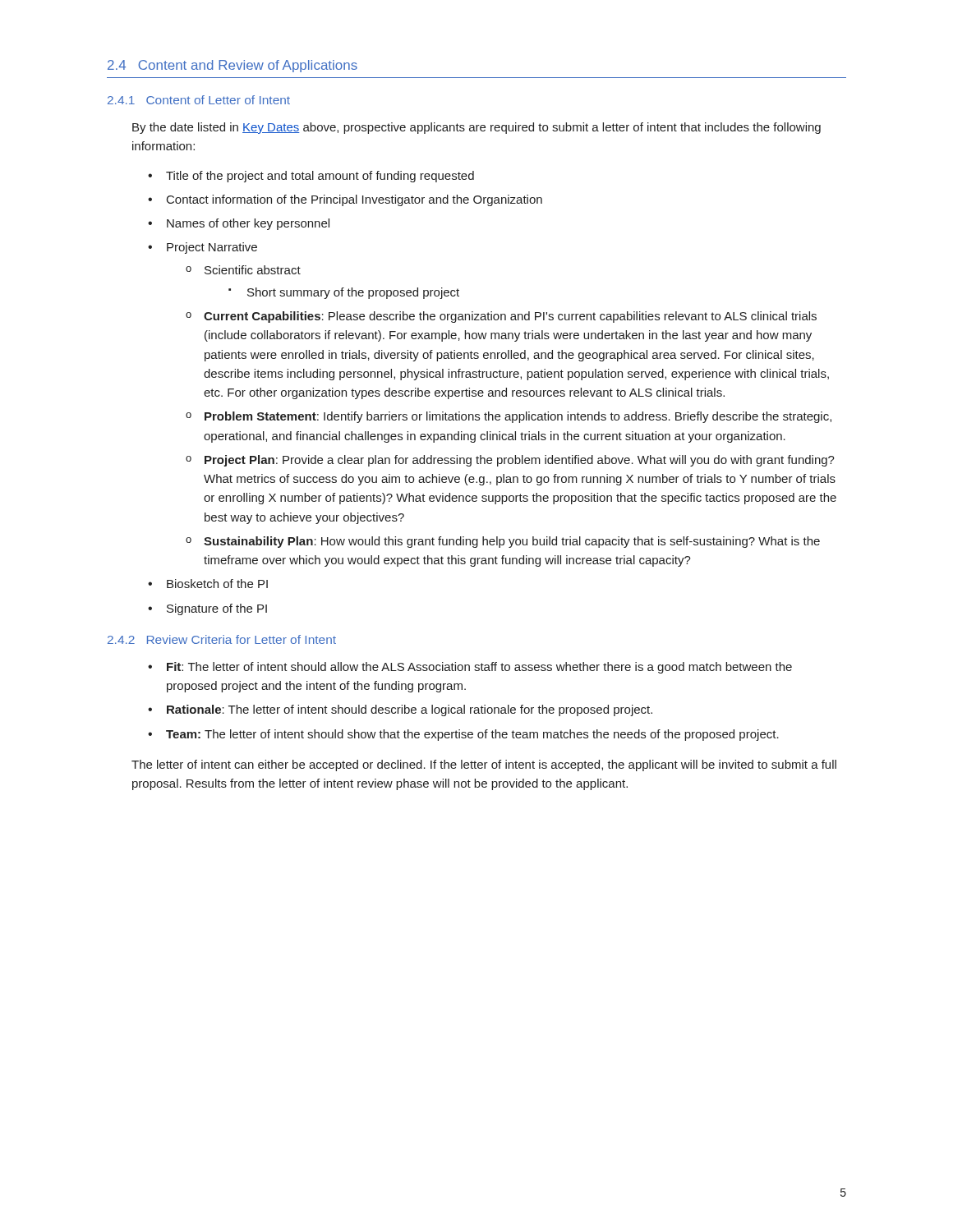The width and height of the screenshot is (953, 1232).
Task: Click on the passage starting "Contact information of the Principal"
Action: click(x=354, y=199)
